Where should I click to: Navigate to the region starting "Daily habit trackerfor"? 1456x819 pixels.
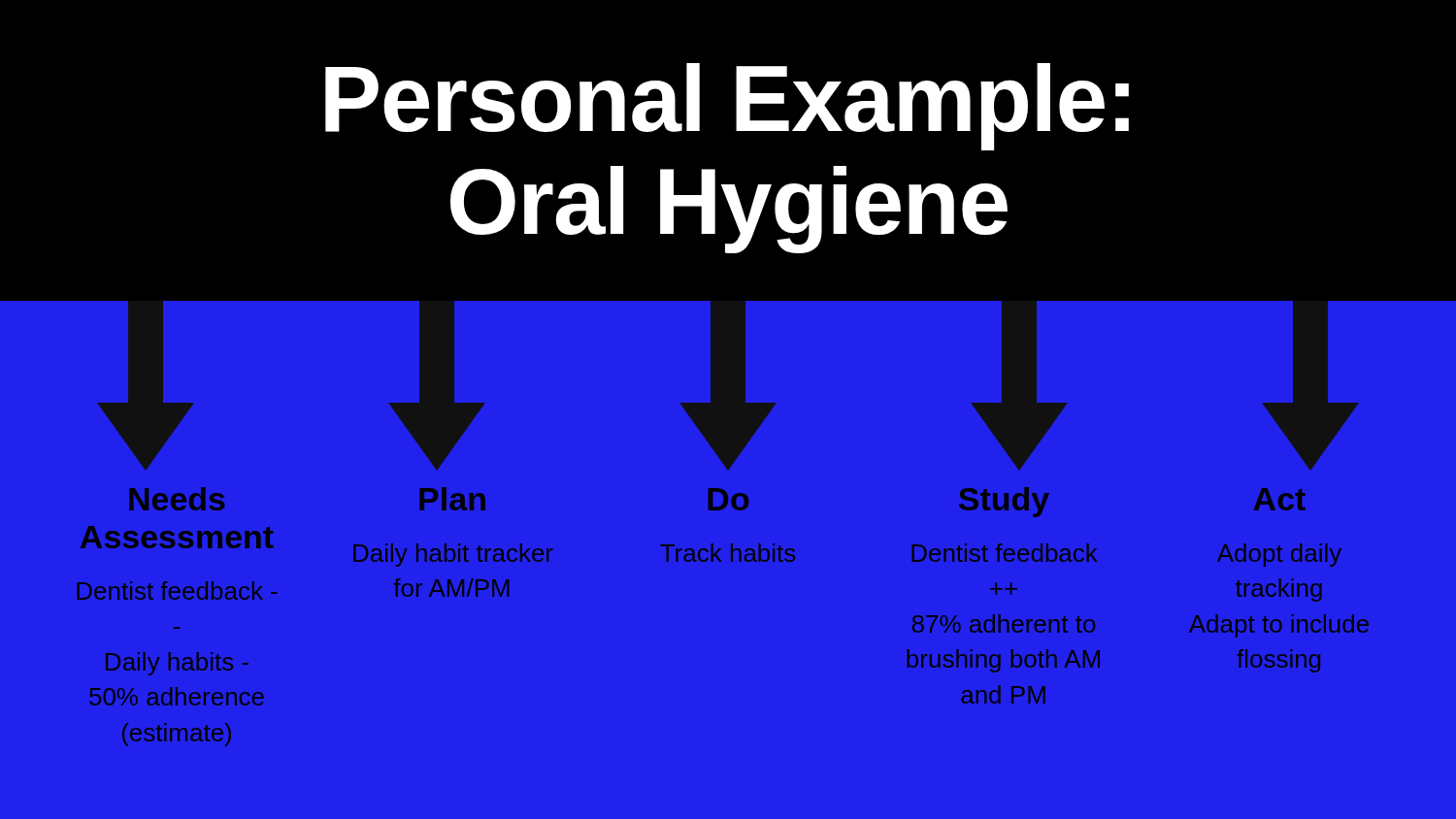(452, 571)
